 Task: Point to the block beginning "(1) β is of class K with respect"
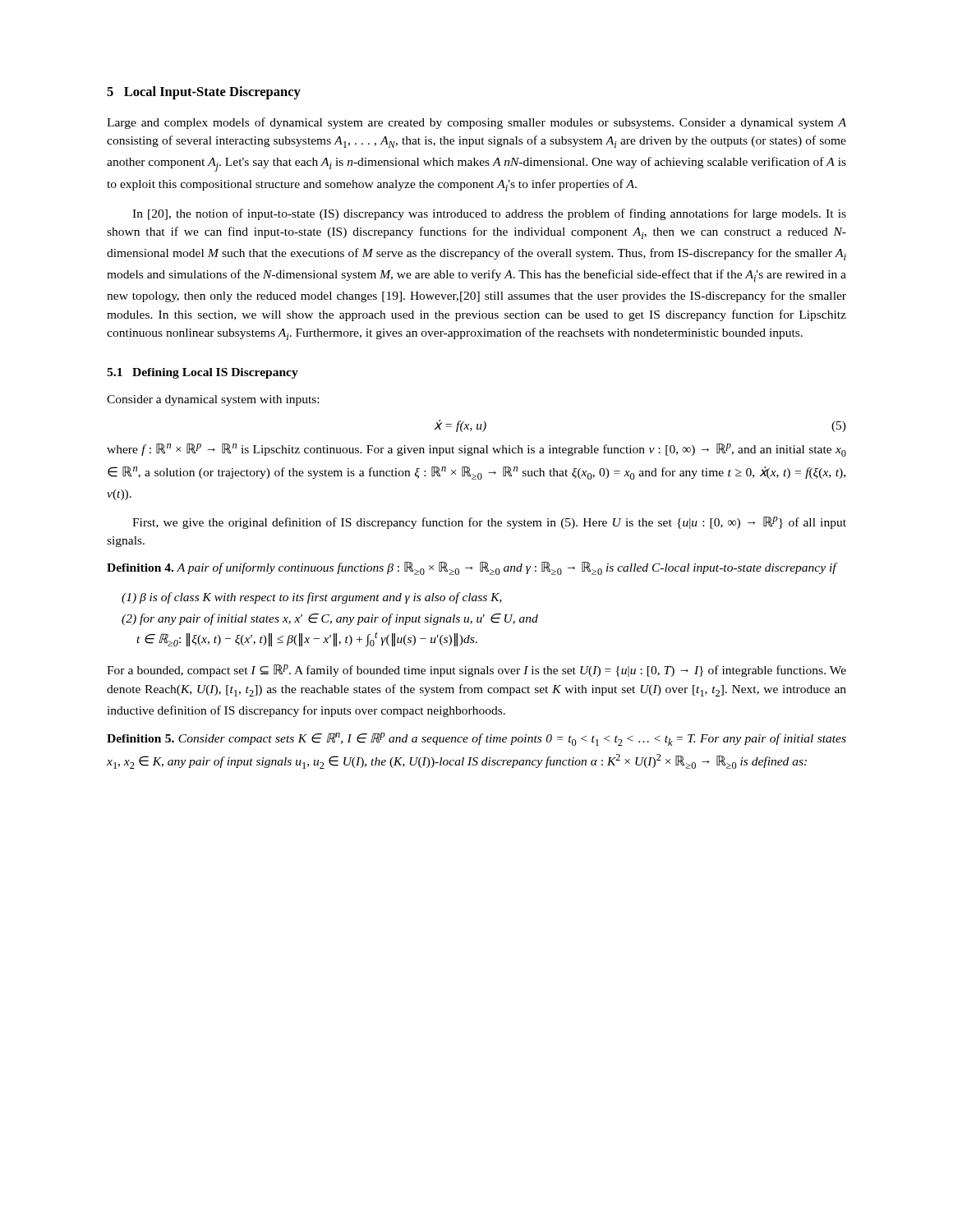[312, 597]
